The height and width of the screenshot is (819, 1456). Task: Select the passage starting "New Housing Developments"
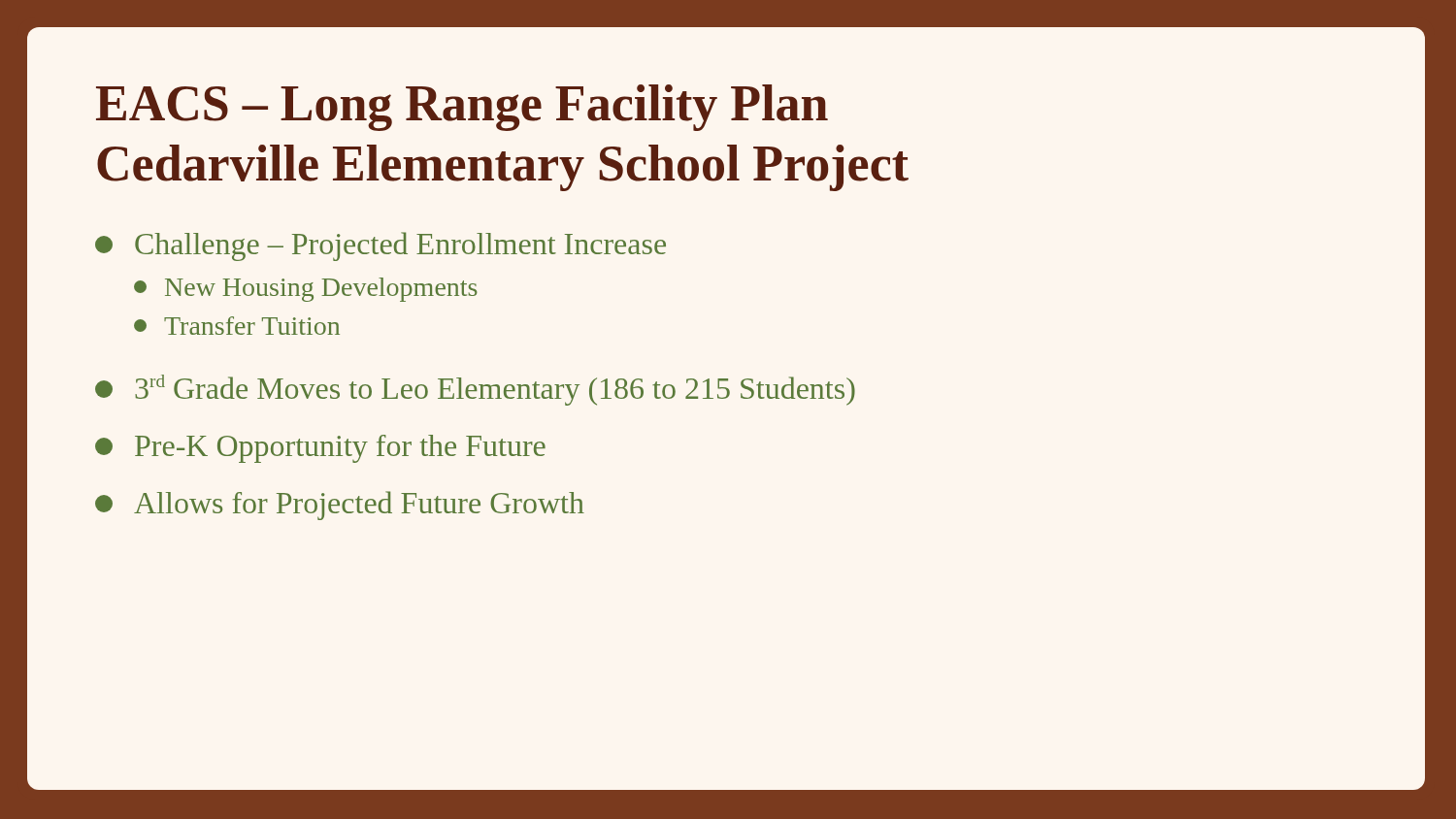click(x=306, y=290)
